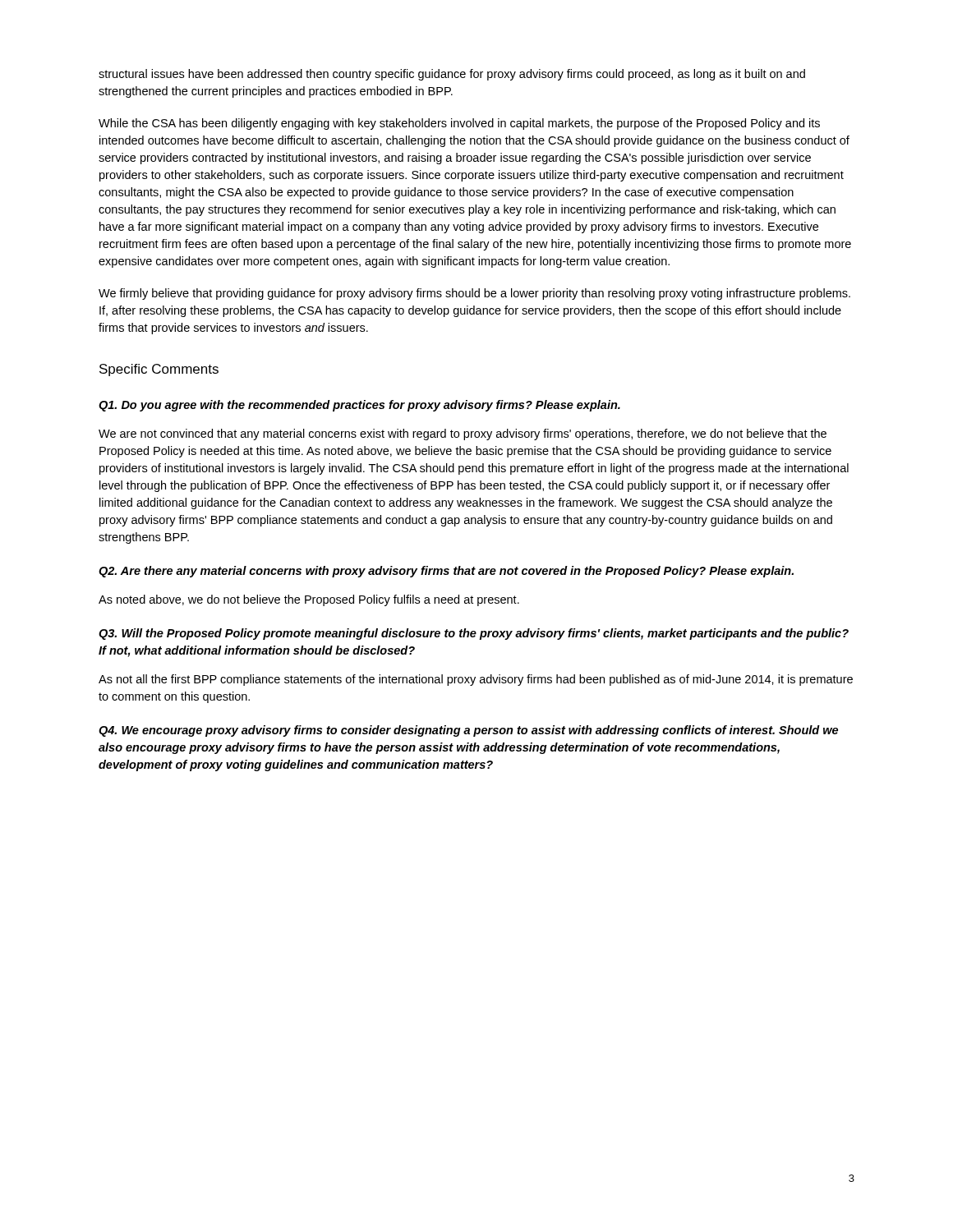Point to "Specific Comments"
Image resolution: width=953 pixels, height=1232 pixels.
[159, 369]
